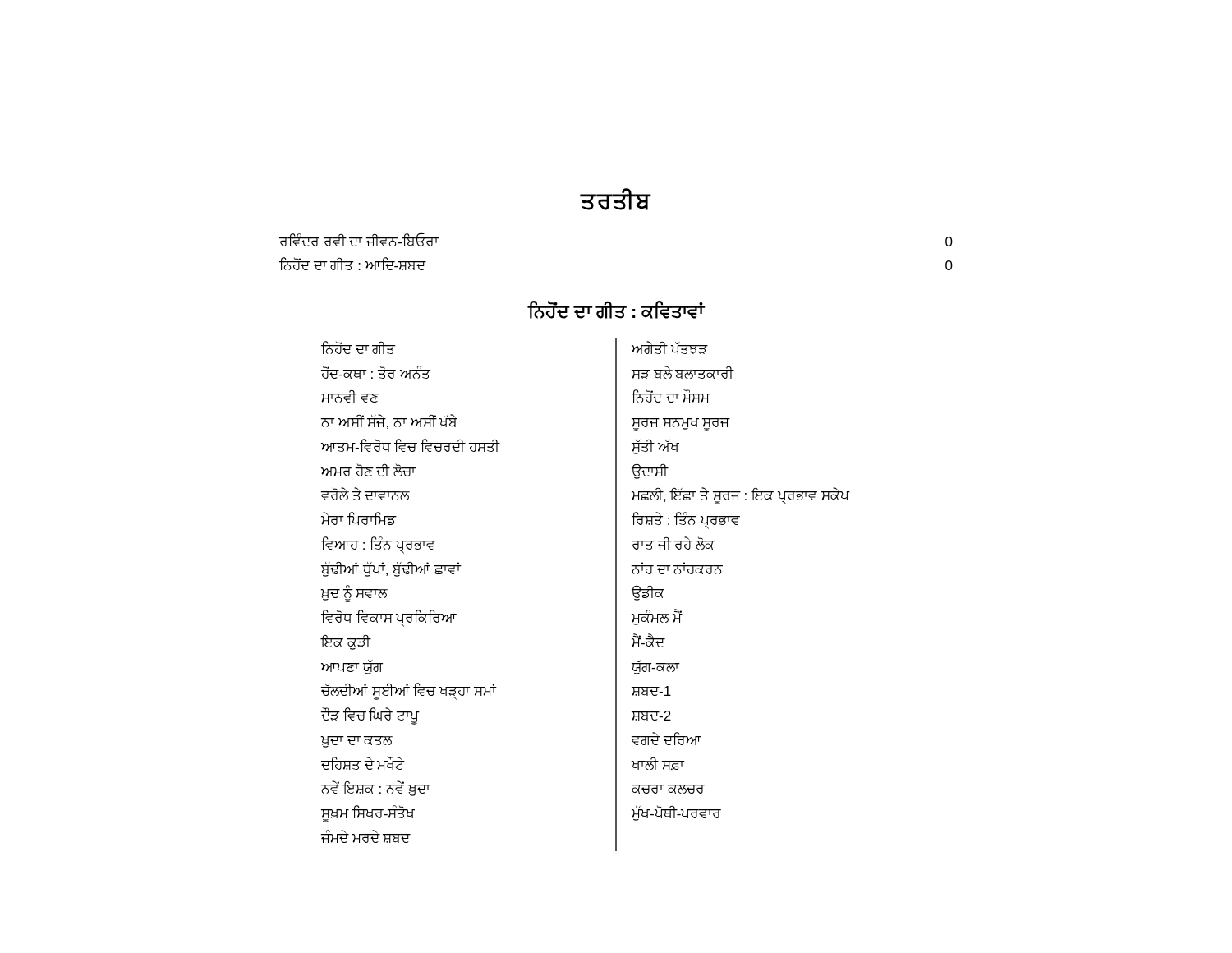The height and width of the screenshot is (953, 1232).
Task: Locate the text block starting "ਅਮਰ ਹੋਣ ਦੀ"
Action: (368, 472)
